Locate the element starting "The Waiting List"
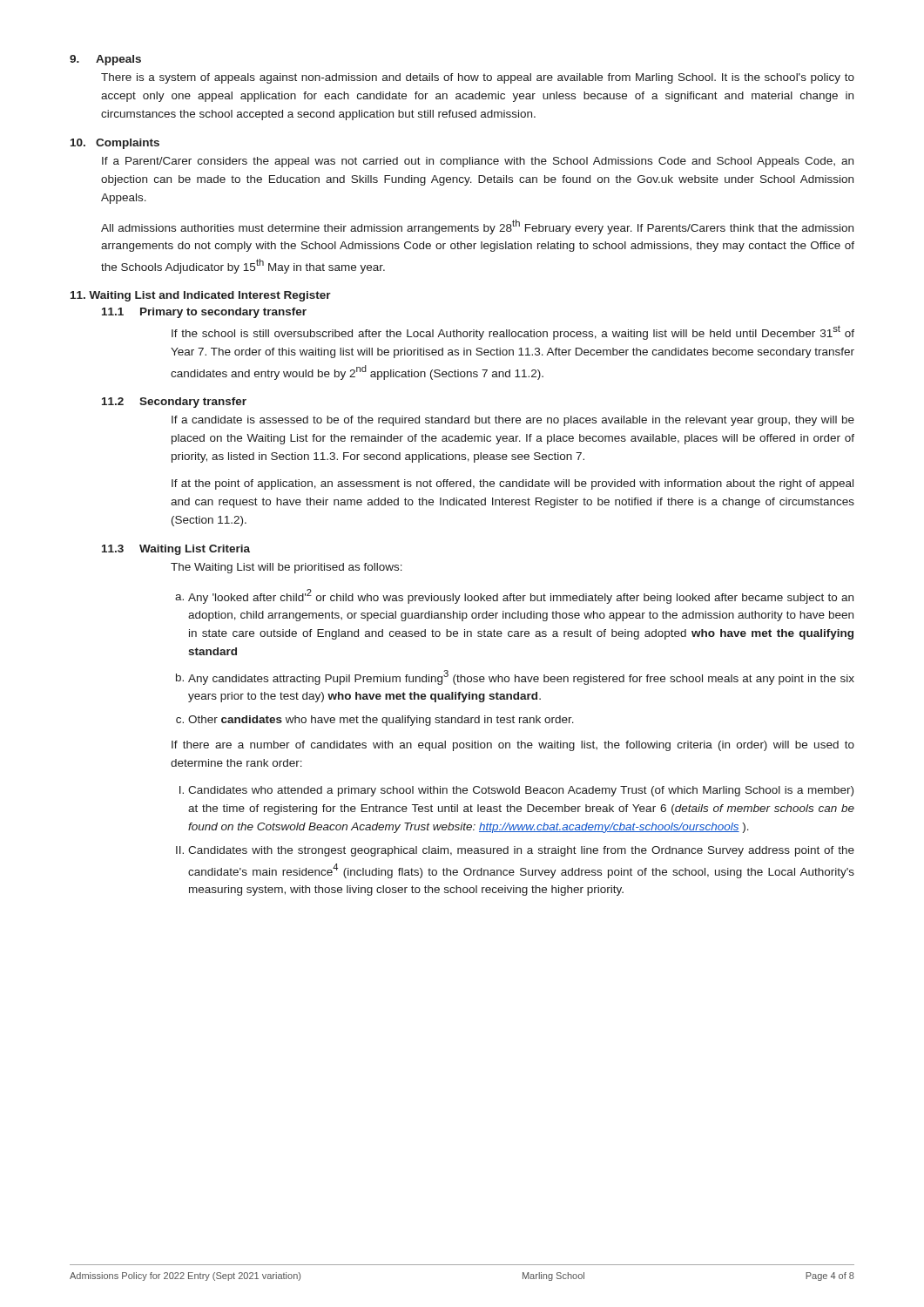This screenshot has width=924, height=1307. coord(287,568)
